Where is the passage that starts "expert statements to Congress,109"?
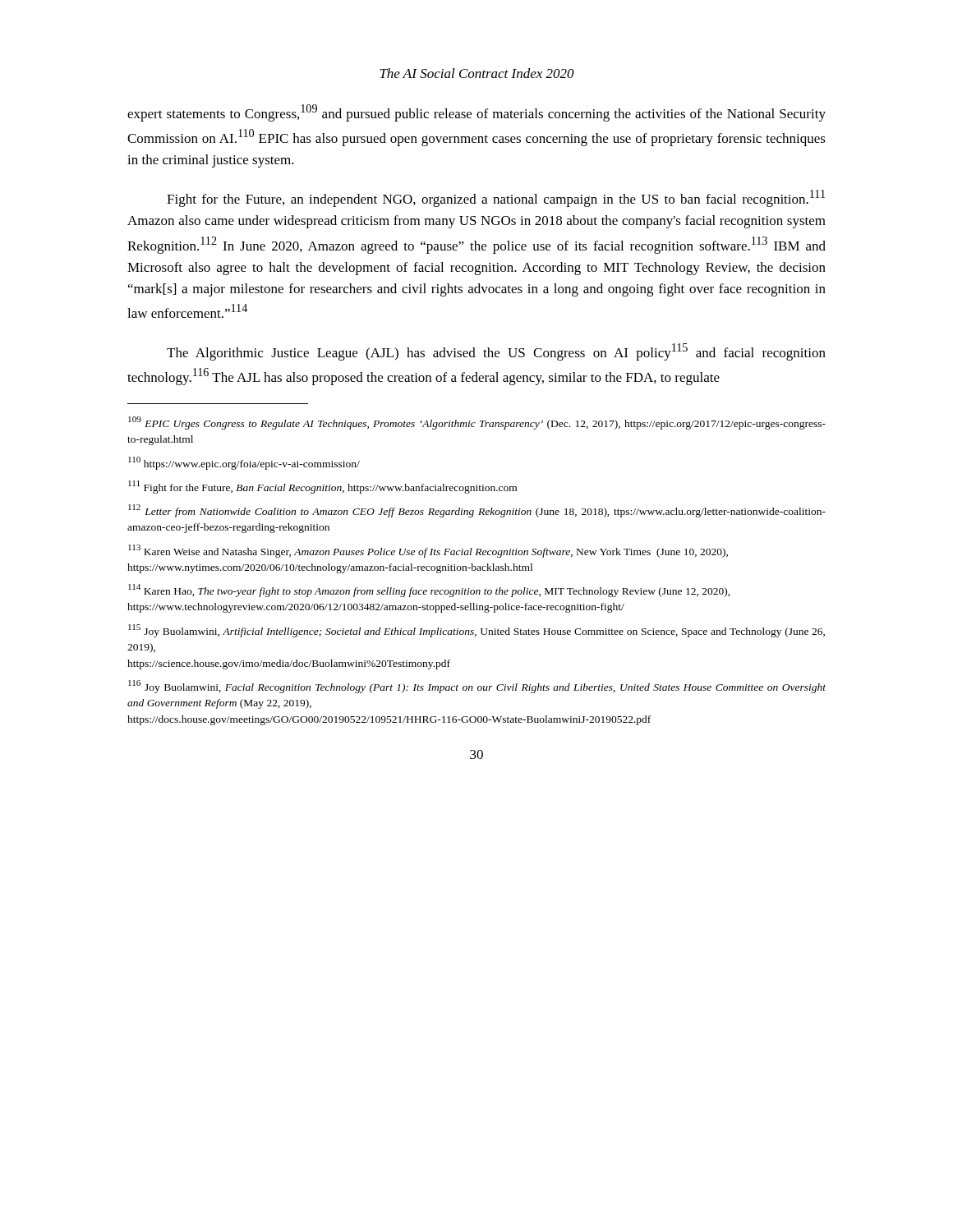Image resolution: width=953 pixels, height=1232 pixels. (x=476, y=136)
